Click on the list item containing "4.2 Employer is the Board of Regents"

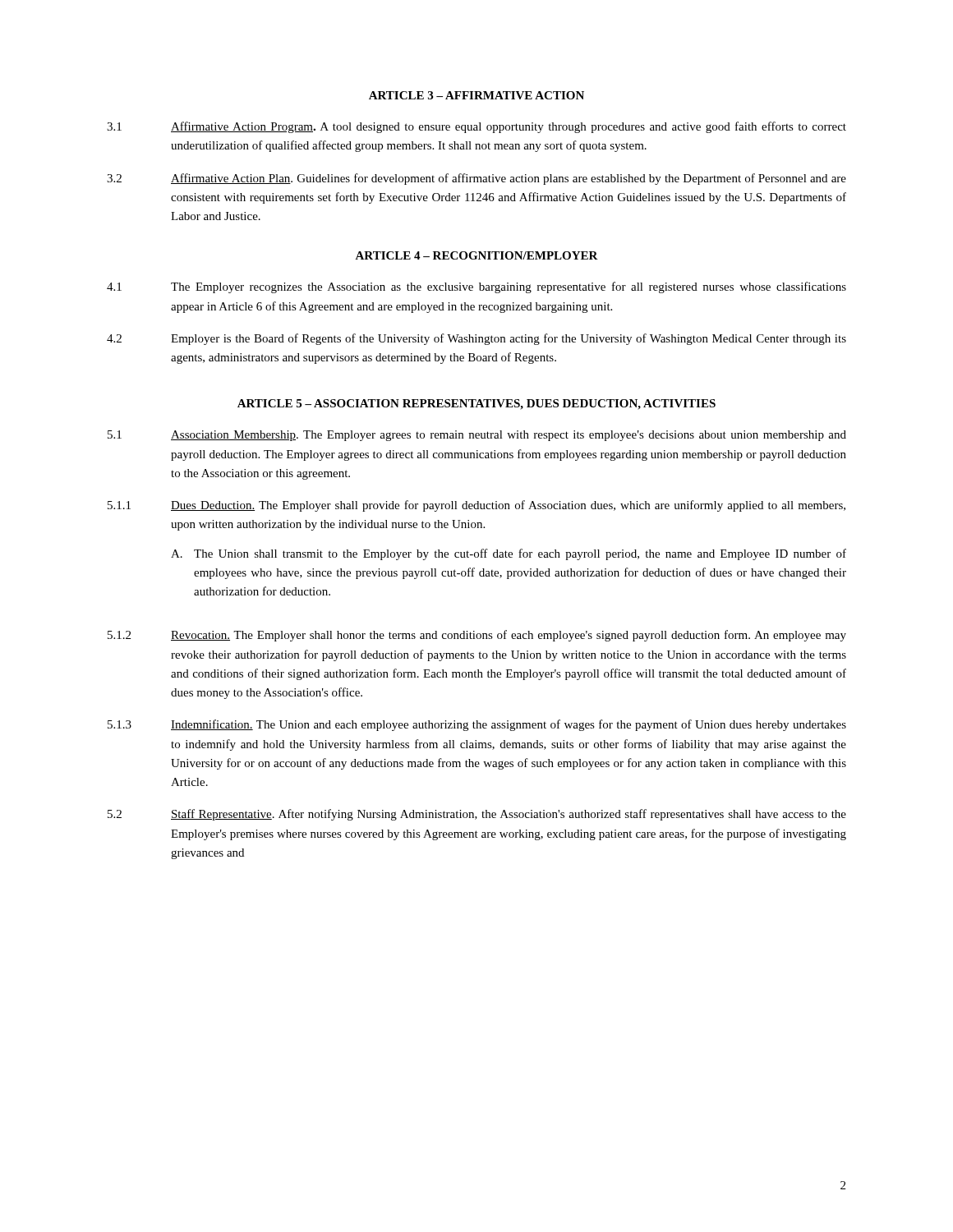tap(476, 348)
